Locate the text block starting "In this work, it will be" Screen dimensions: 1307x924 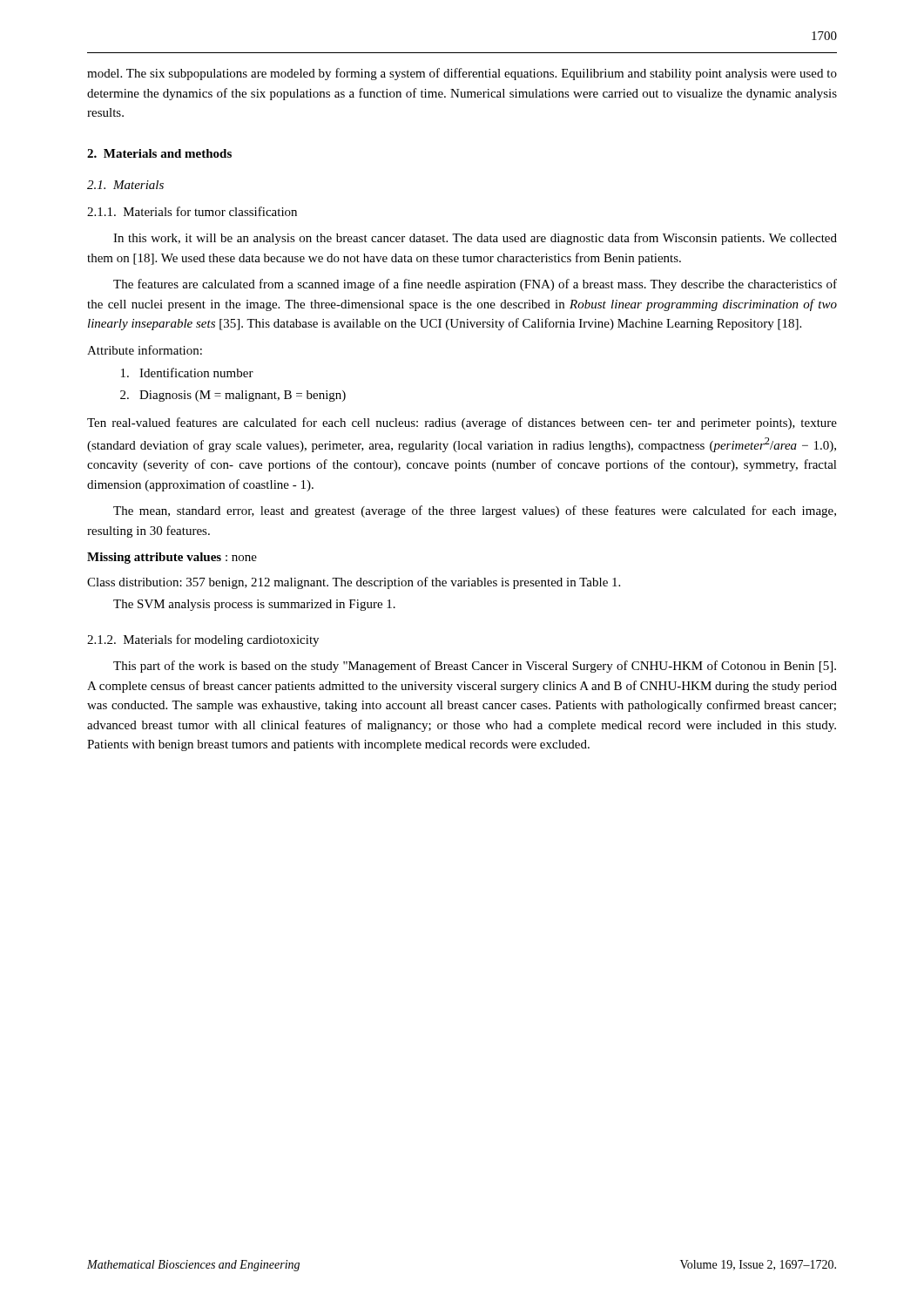pyautogui.click(x=462, y=248)
